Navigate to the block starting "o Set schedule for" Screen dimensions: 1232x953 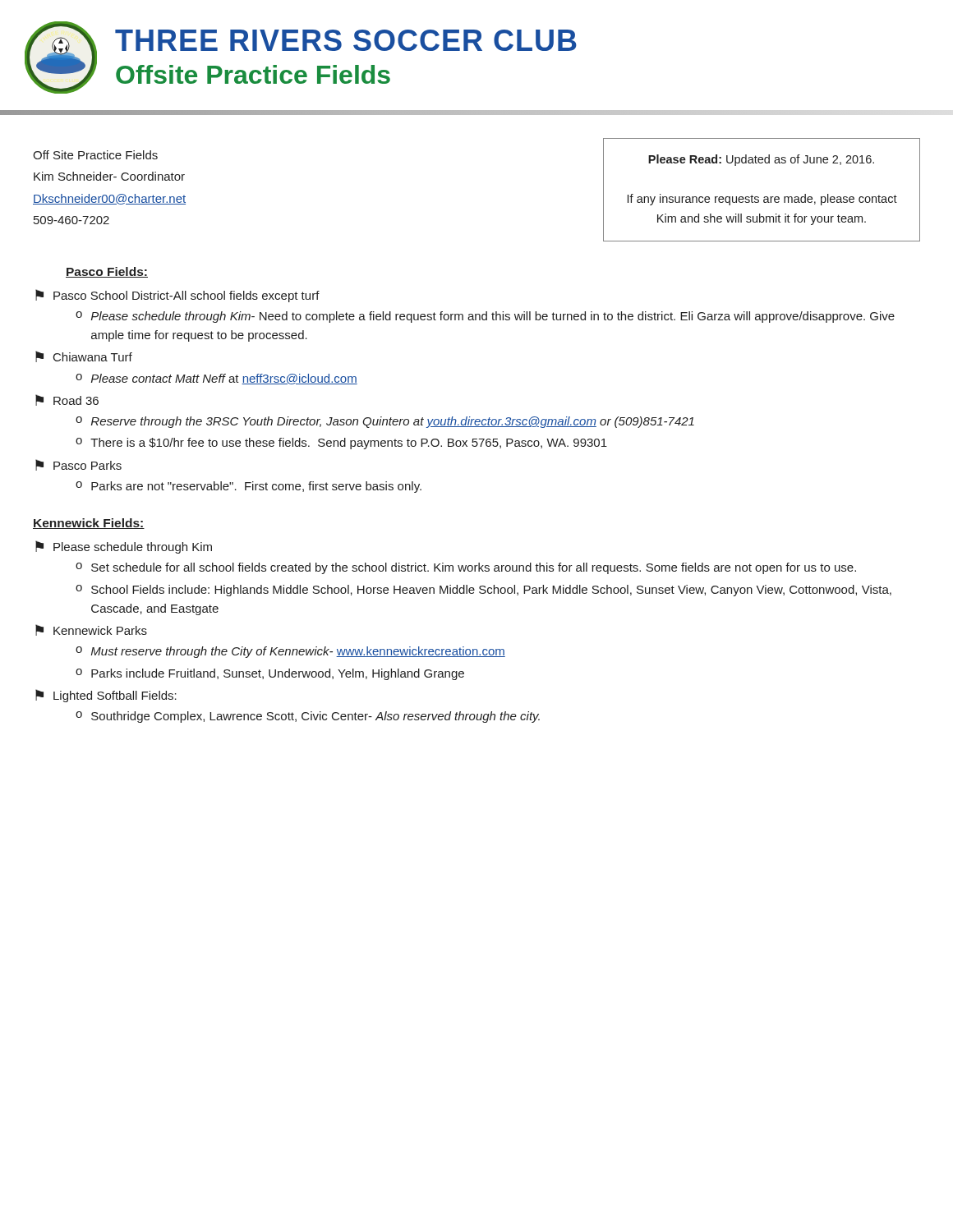466,568
